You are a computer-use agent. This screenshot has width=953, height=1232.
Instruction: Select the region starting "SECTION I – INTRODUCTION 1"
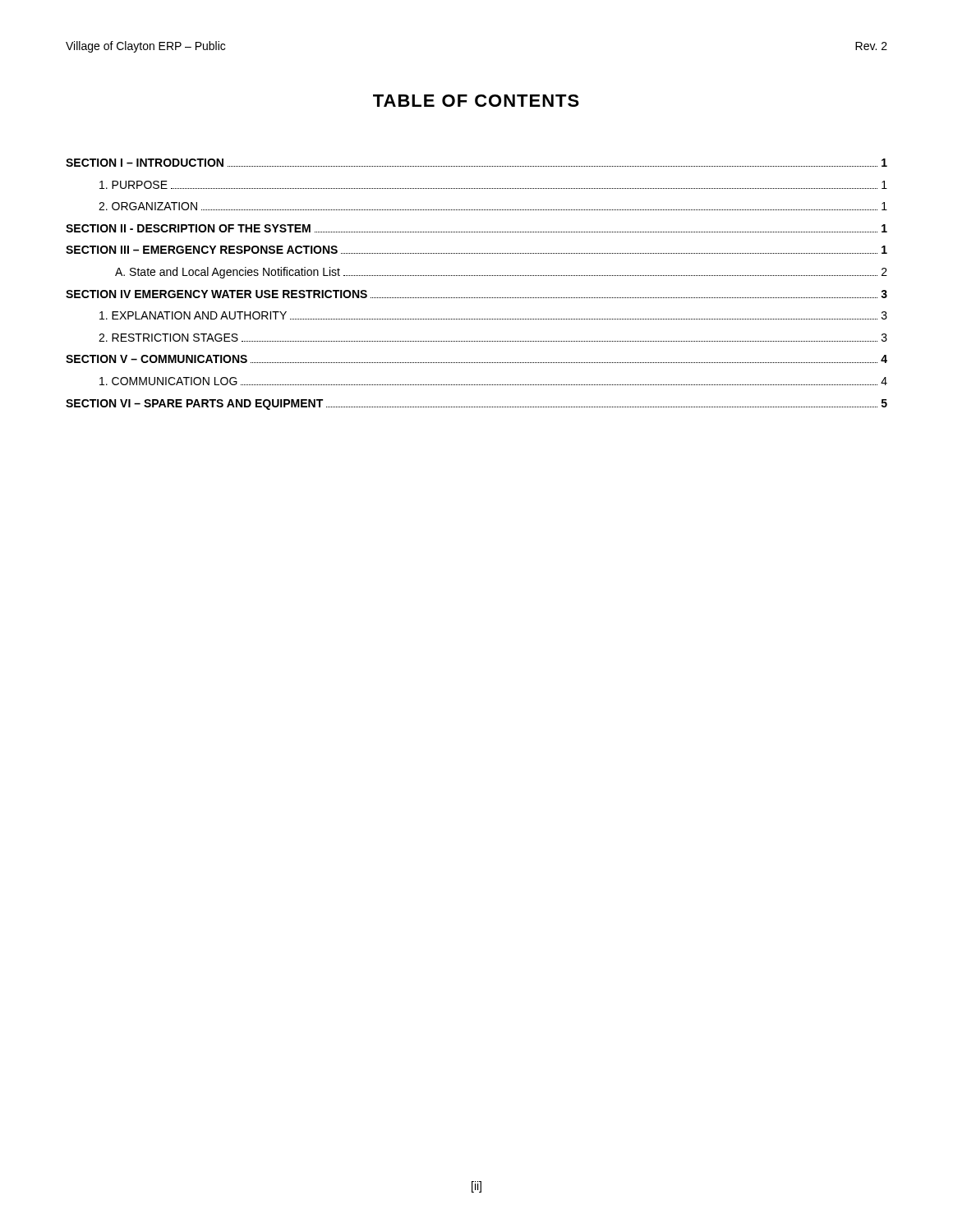(x=476, y=163)
